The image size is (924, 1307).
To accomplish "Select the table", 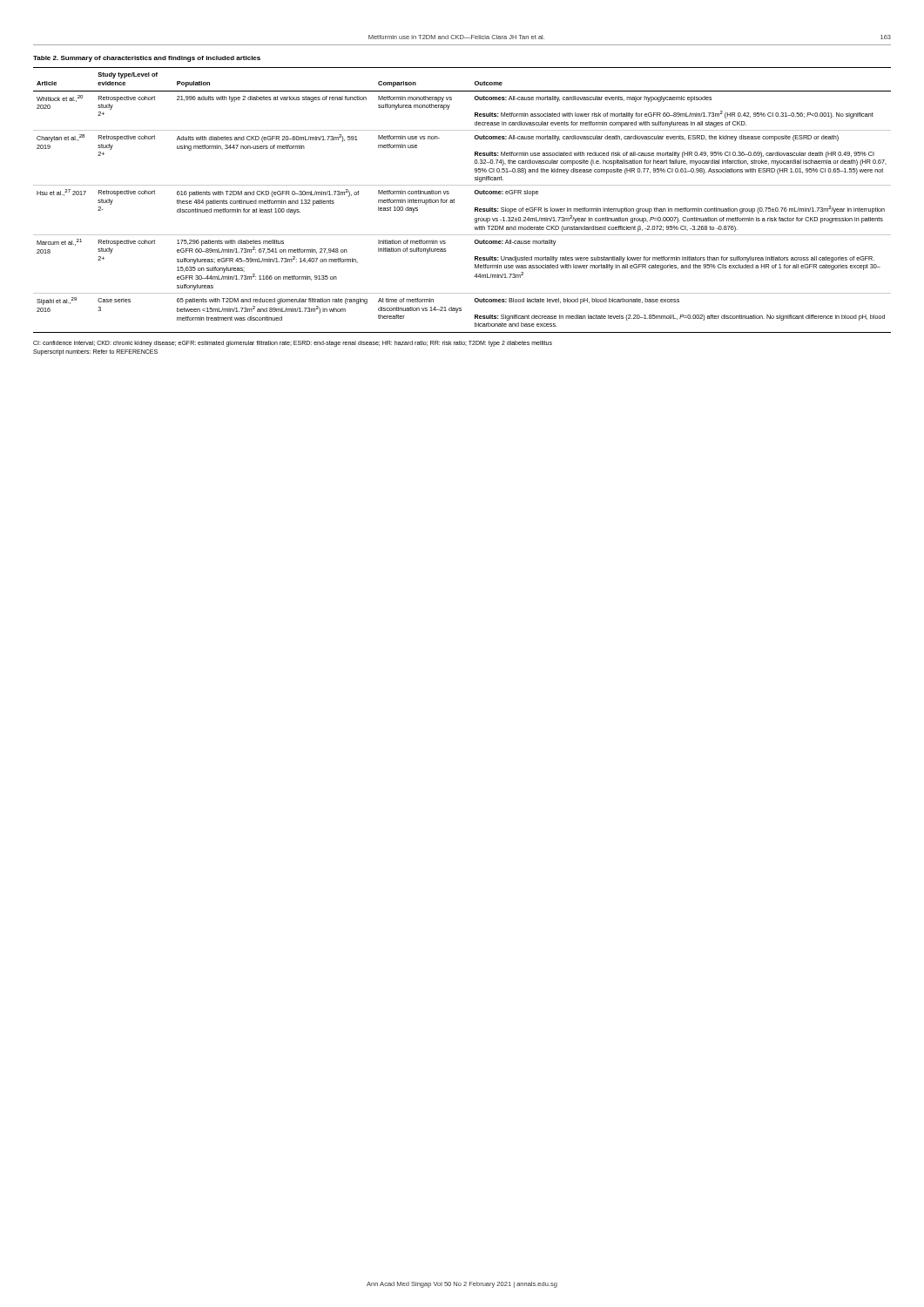I will coord(462,200).
